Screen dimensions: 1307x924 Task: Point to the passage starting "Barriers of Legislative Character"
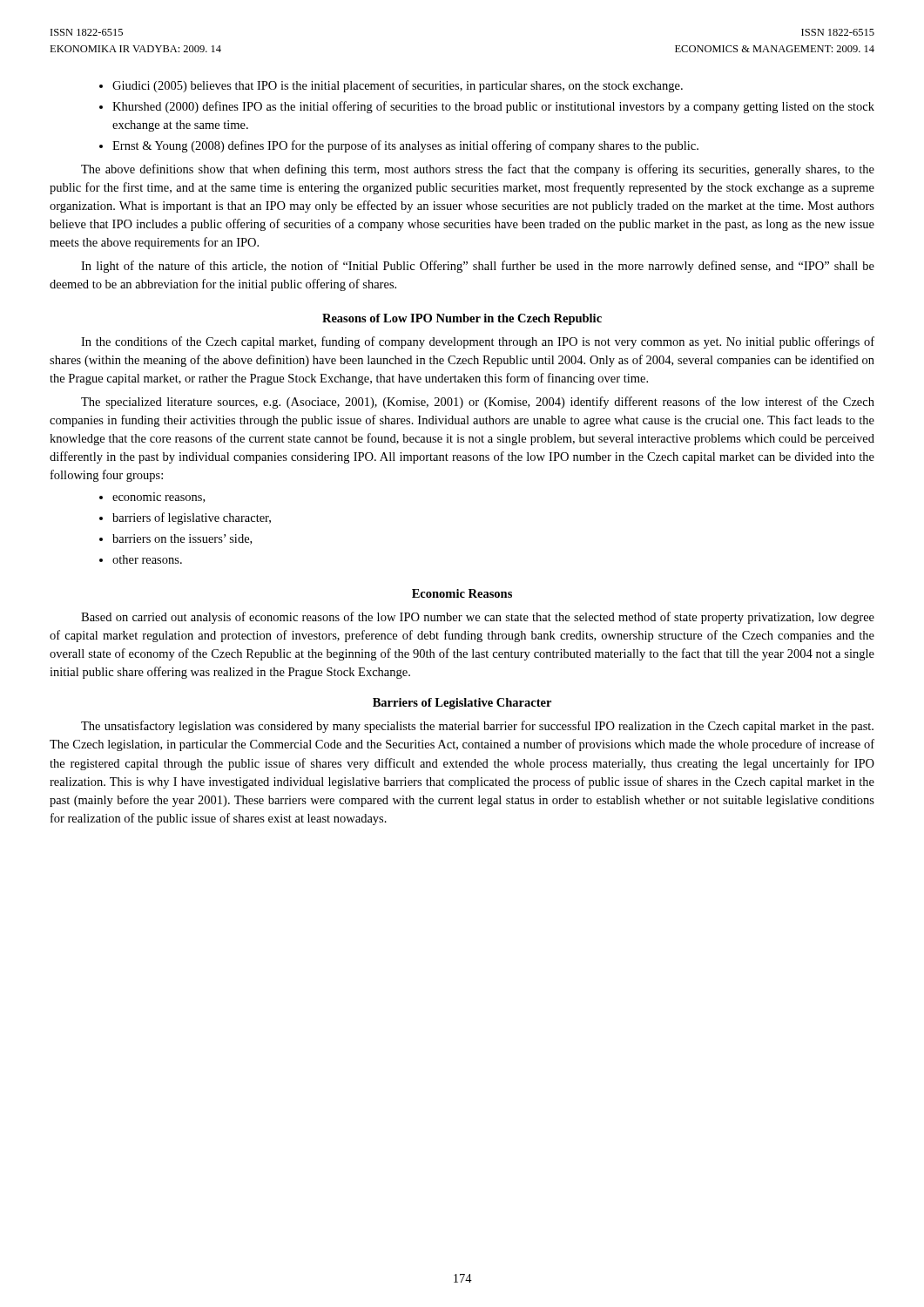pos(462,703)
